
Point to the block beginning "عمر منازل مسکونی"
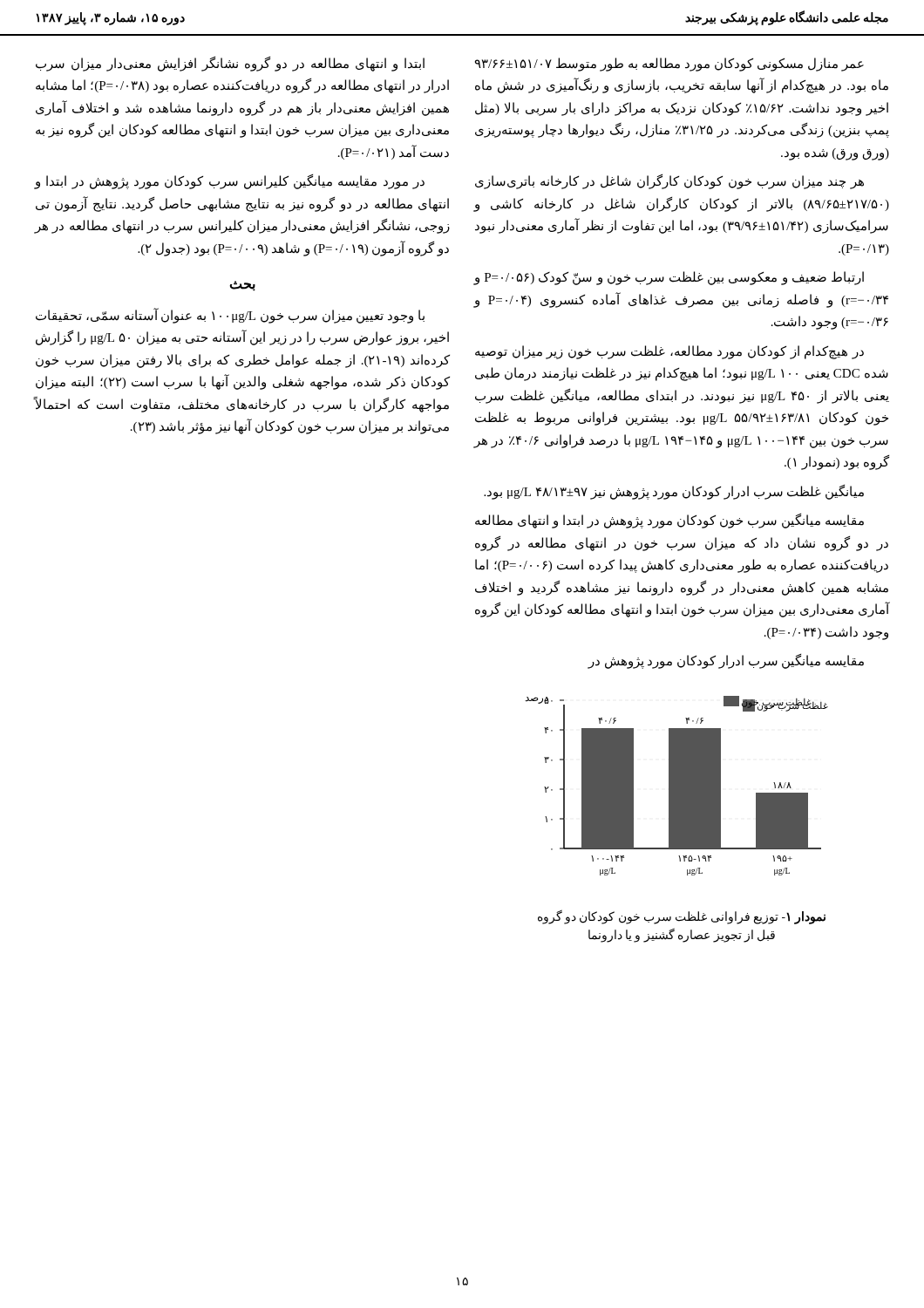tap(682, 109)
